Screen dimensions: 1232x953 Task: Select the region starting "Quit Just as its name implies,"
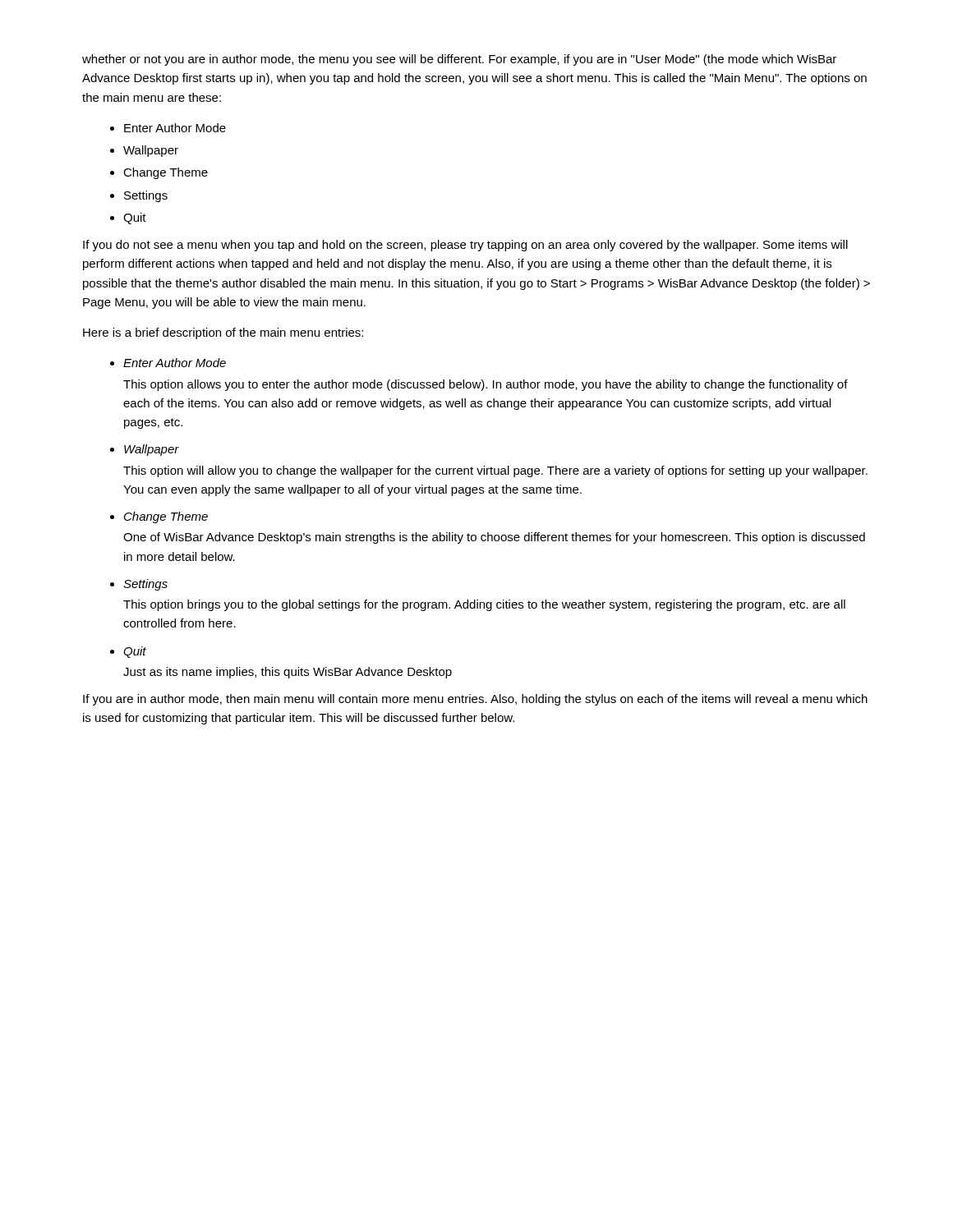(x=135, y=652)
